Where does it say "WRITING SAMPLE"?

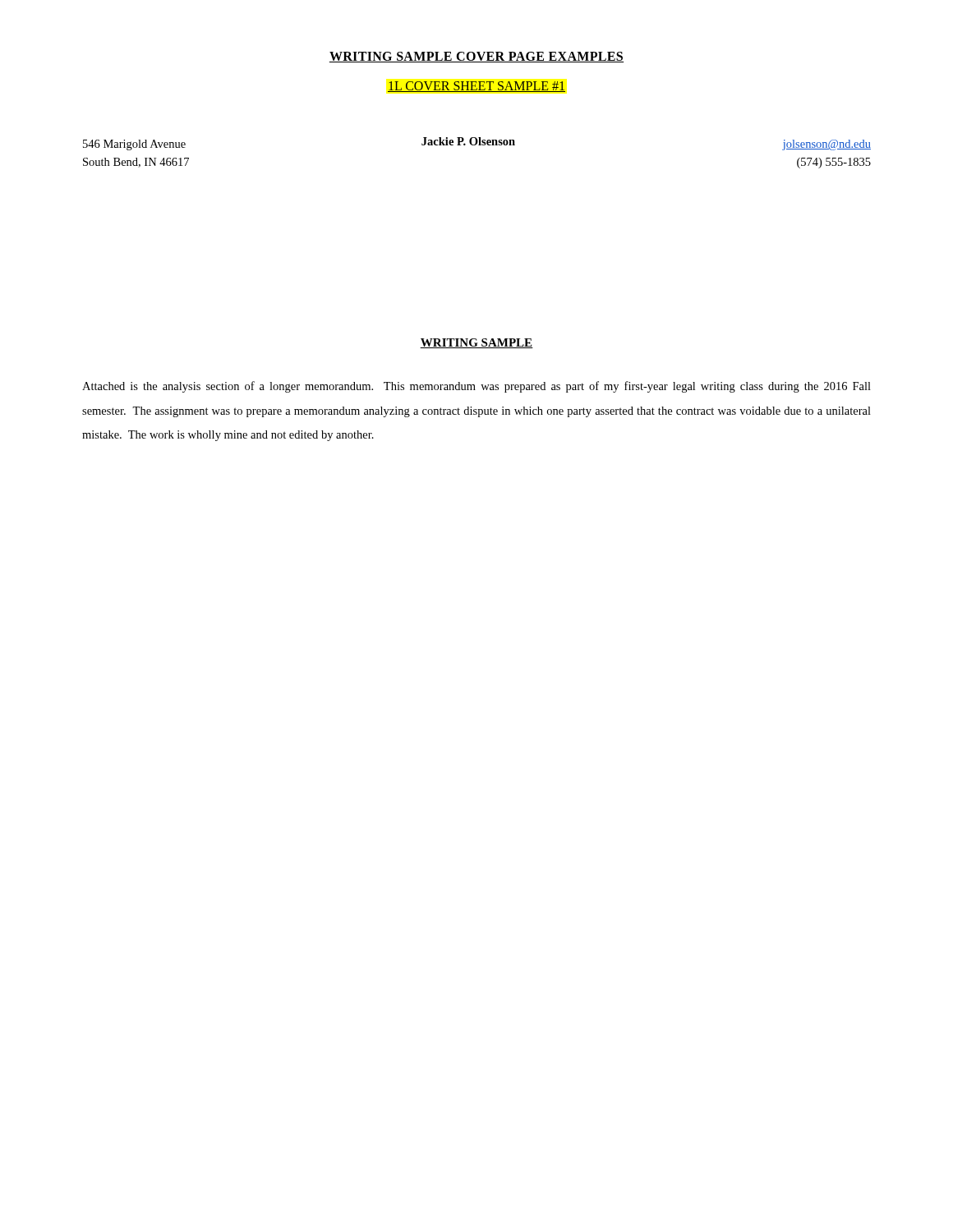(476, 342)
